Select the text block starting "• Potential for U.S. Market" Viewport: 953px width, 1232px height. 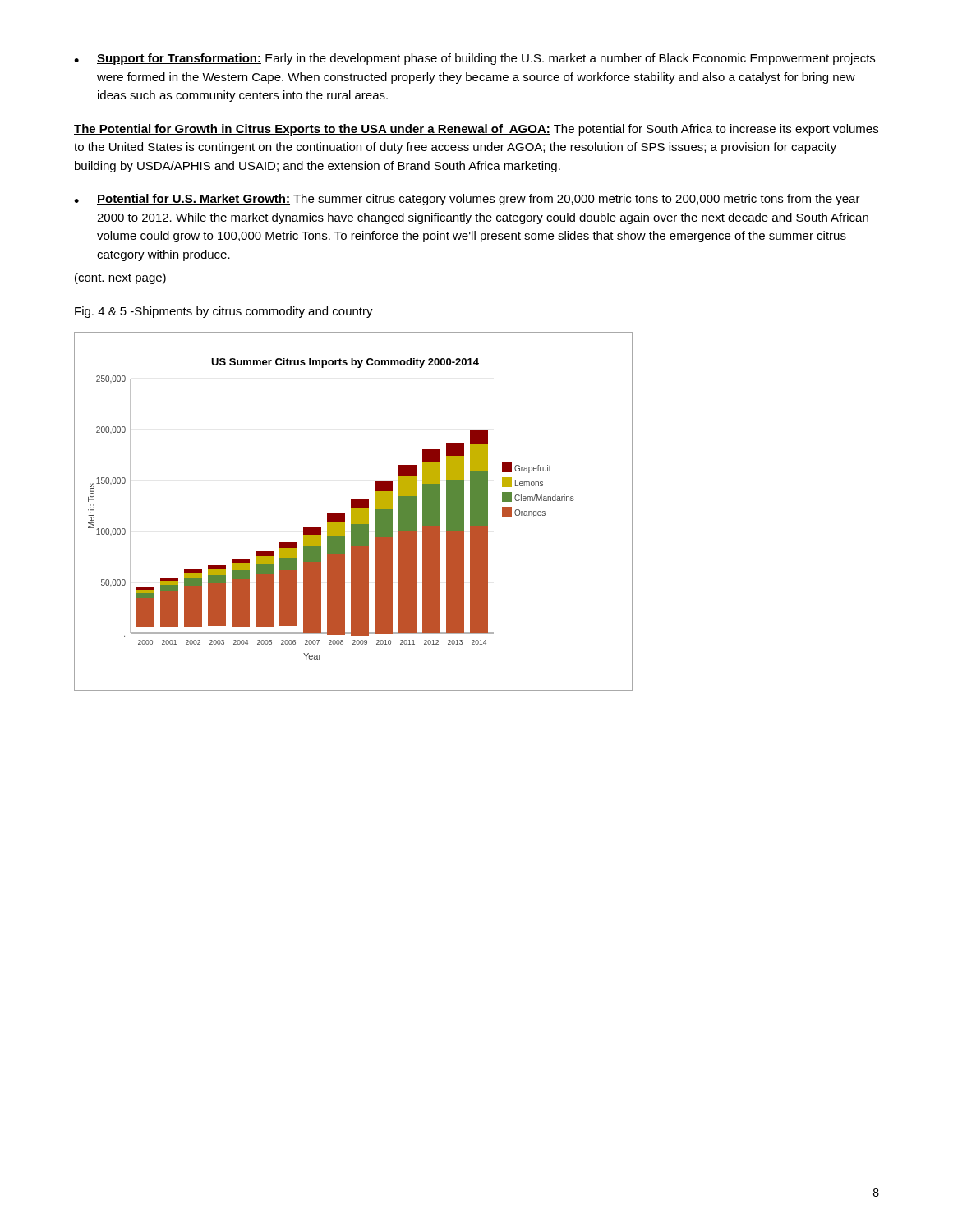click(476, 227)
